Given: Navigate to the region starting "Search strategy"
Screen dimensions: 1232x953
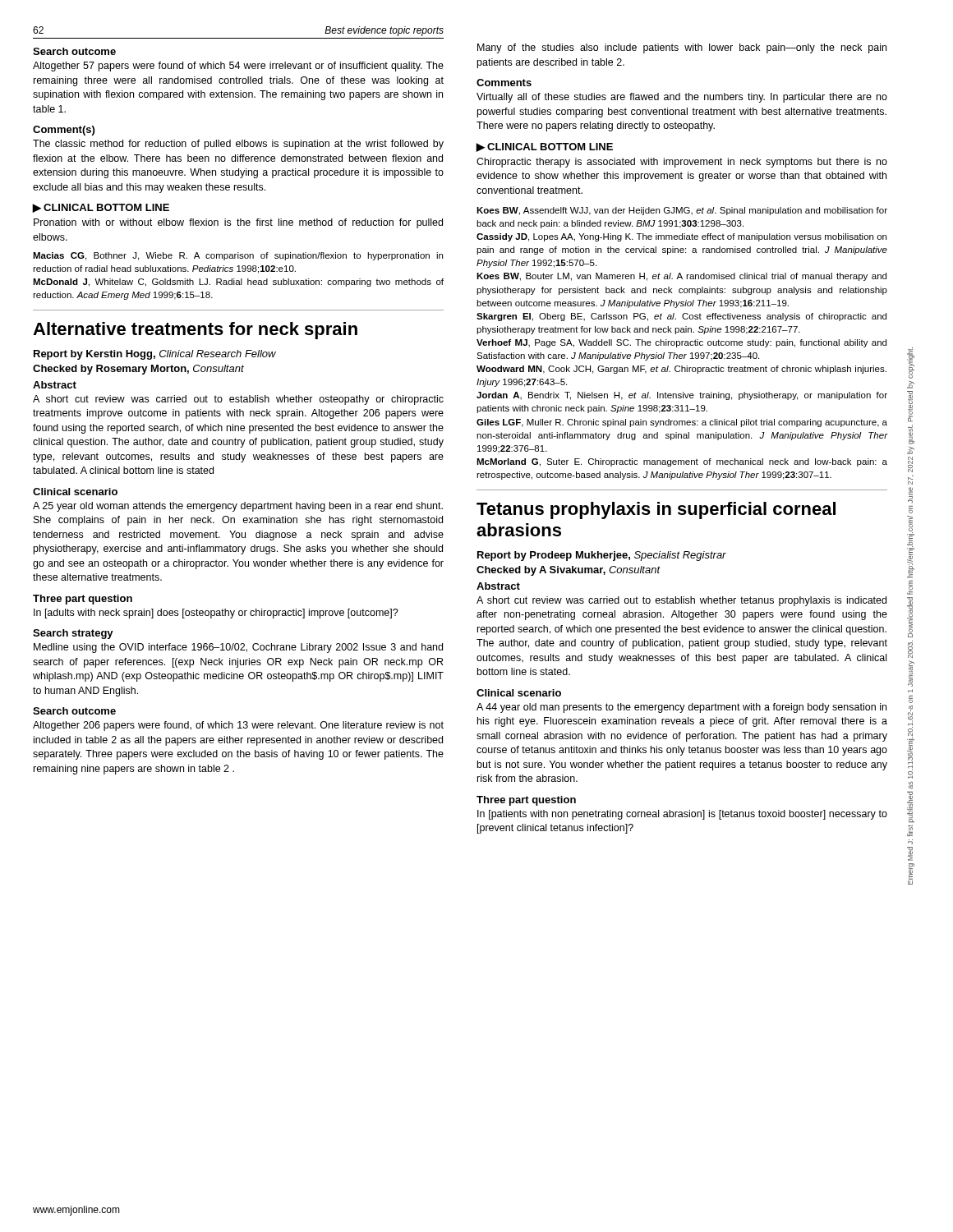Looking at the screenshot, I should coord(73,633).
